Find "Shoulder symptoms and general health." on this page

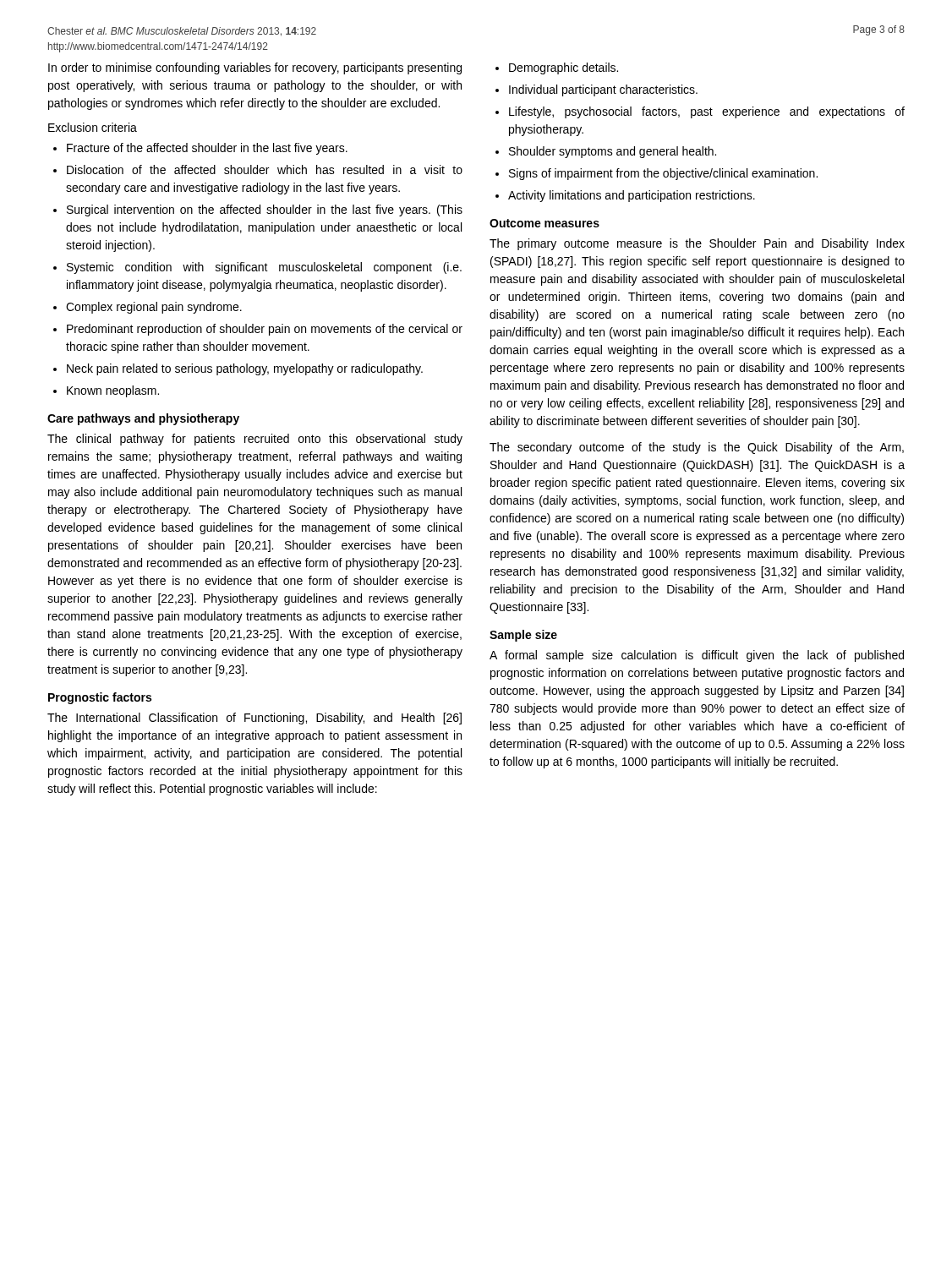(x=613, y=151)
